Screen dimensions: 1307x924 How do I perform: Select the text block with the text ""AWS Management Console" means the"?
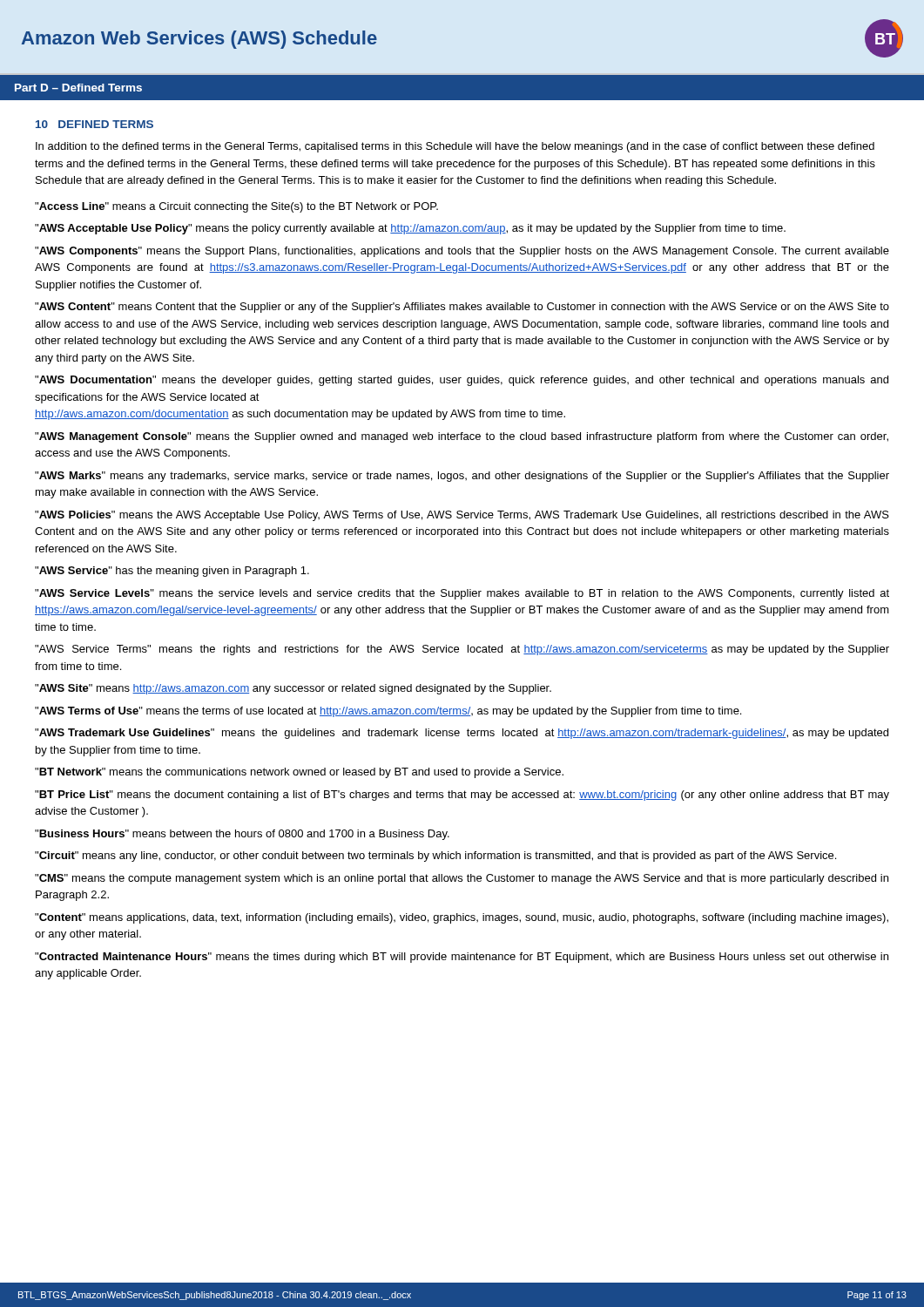[462, 444]
